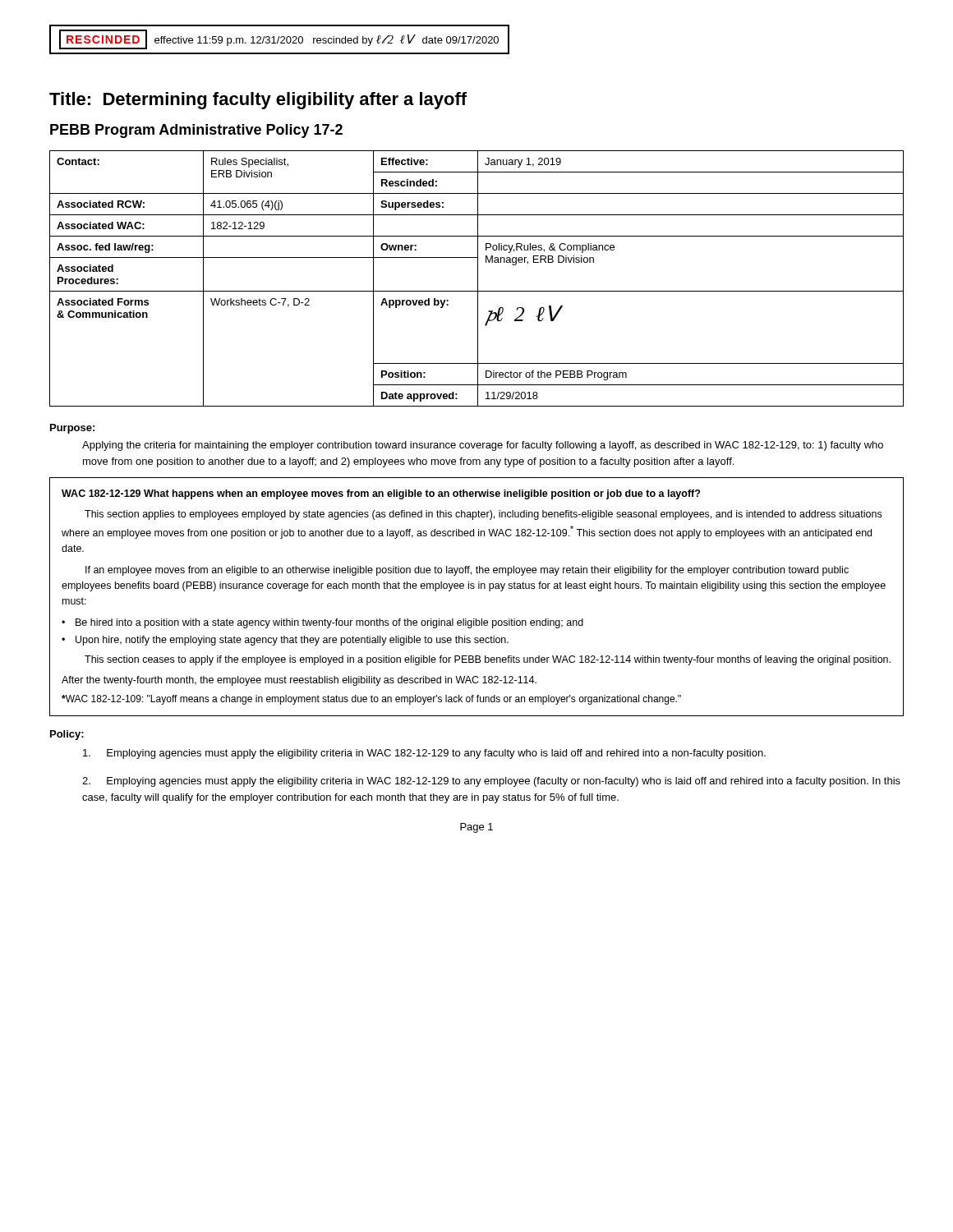Point to the block beginning "Employing agencies must apply the eligibility criteria"

[424, 753]
